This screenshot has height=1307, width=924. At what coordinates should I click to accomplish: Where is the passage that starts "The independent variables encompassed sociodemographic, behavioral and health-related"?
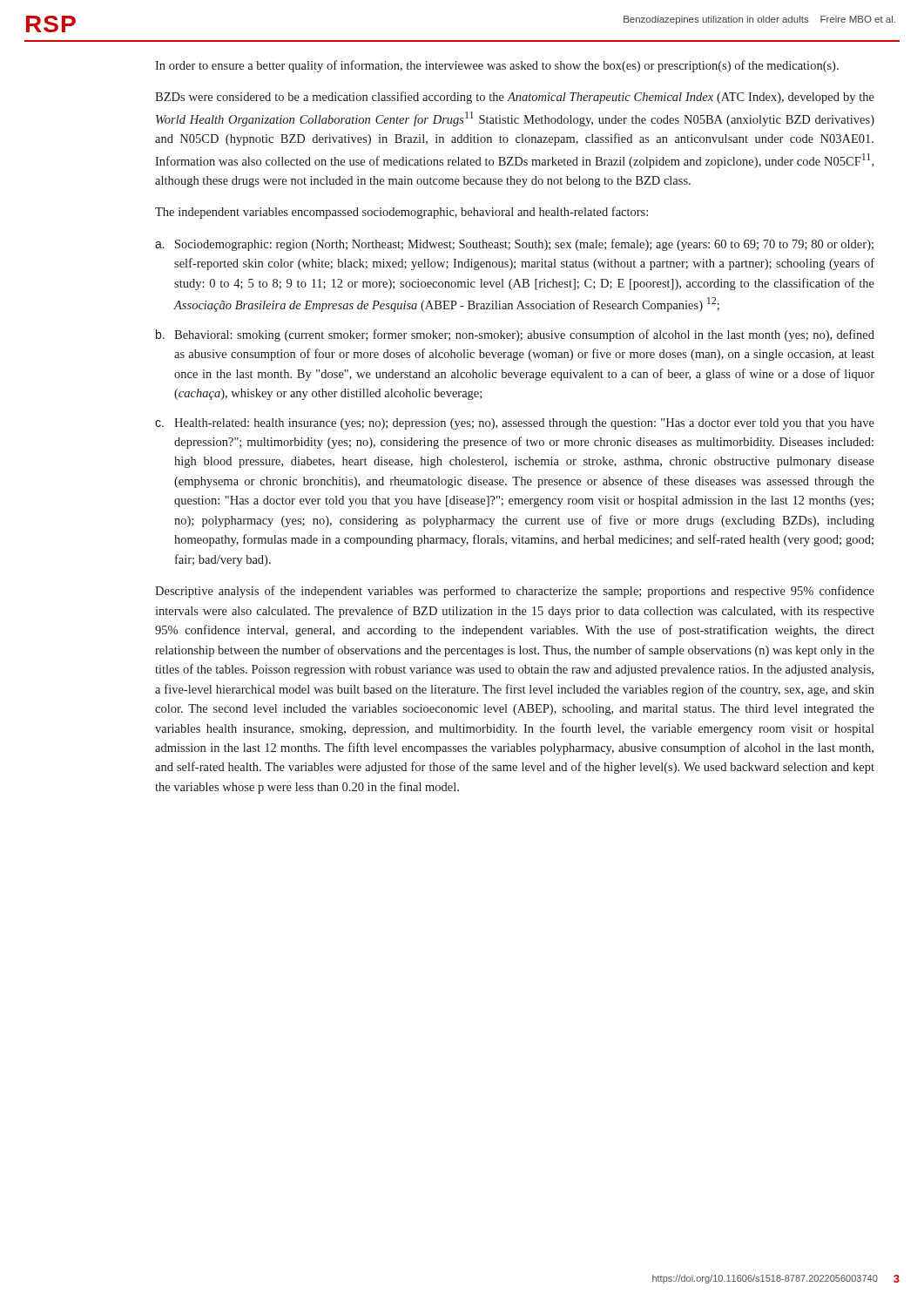click(x=515, y=212)
